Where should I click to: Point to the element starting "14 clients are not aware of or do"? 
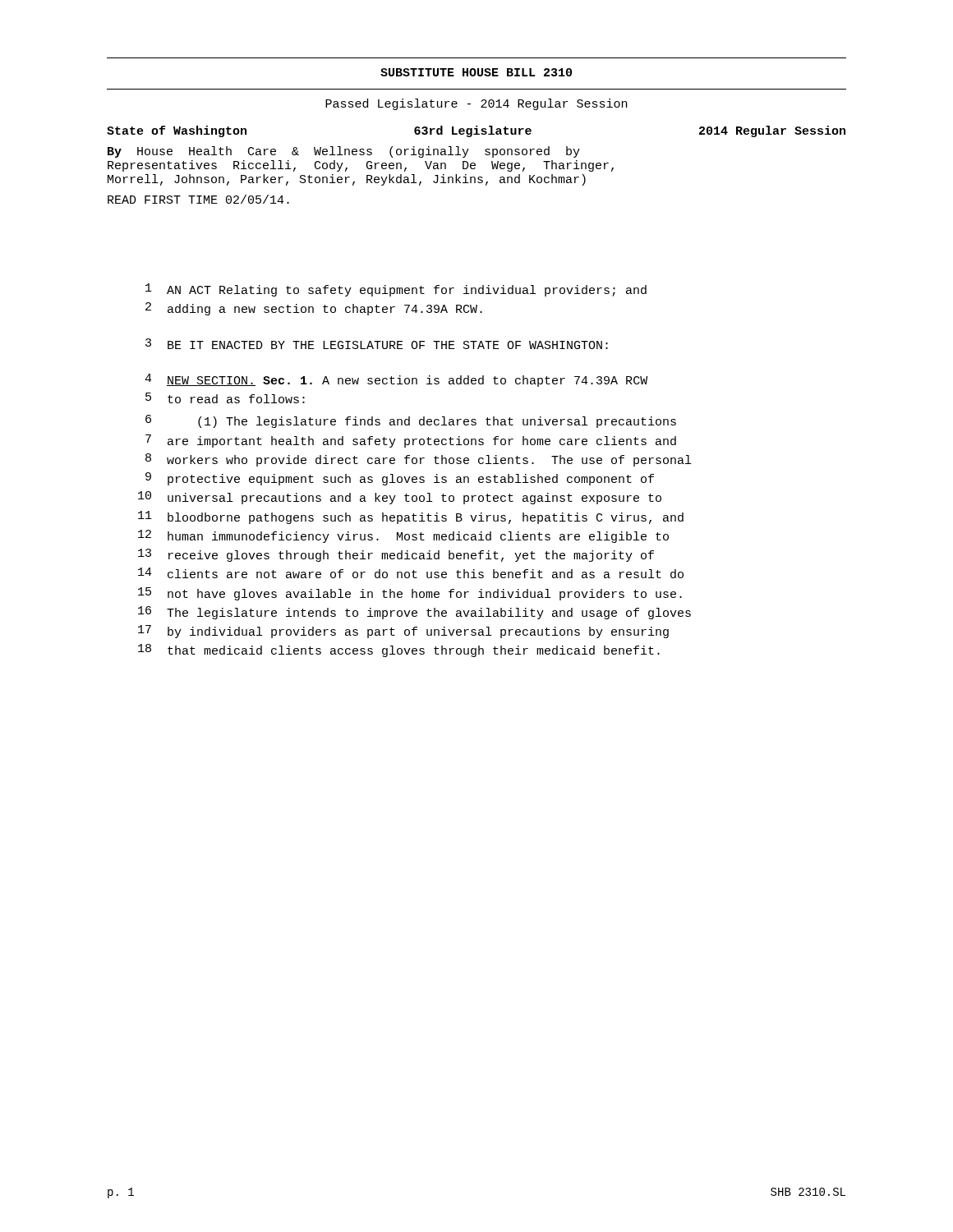(x=476, y=576)
